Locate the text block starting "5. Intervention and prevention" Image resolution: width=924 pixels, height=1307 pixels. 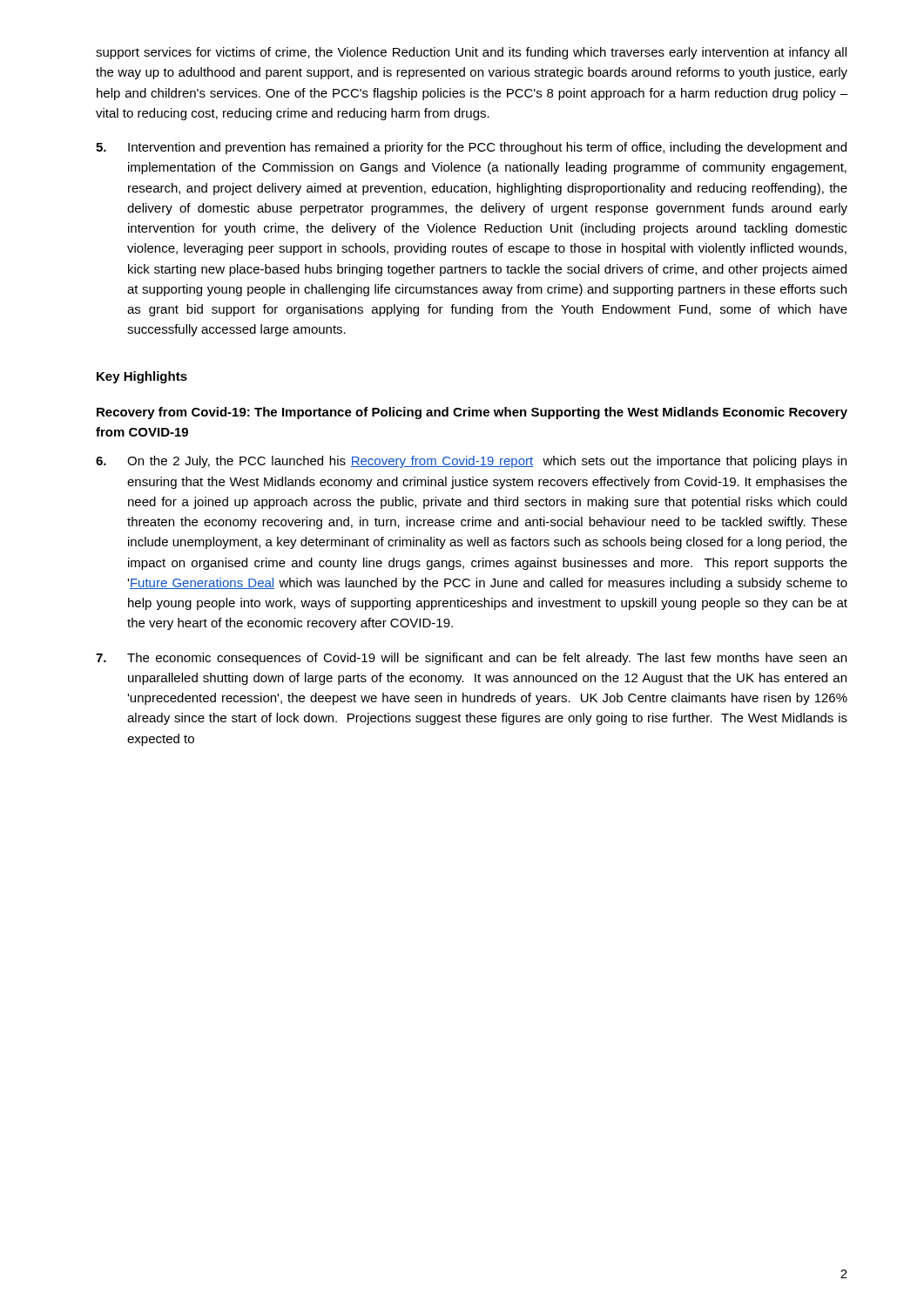[472, 238]
